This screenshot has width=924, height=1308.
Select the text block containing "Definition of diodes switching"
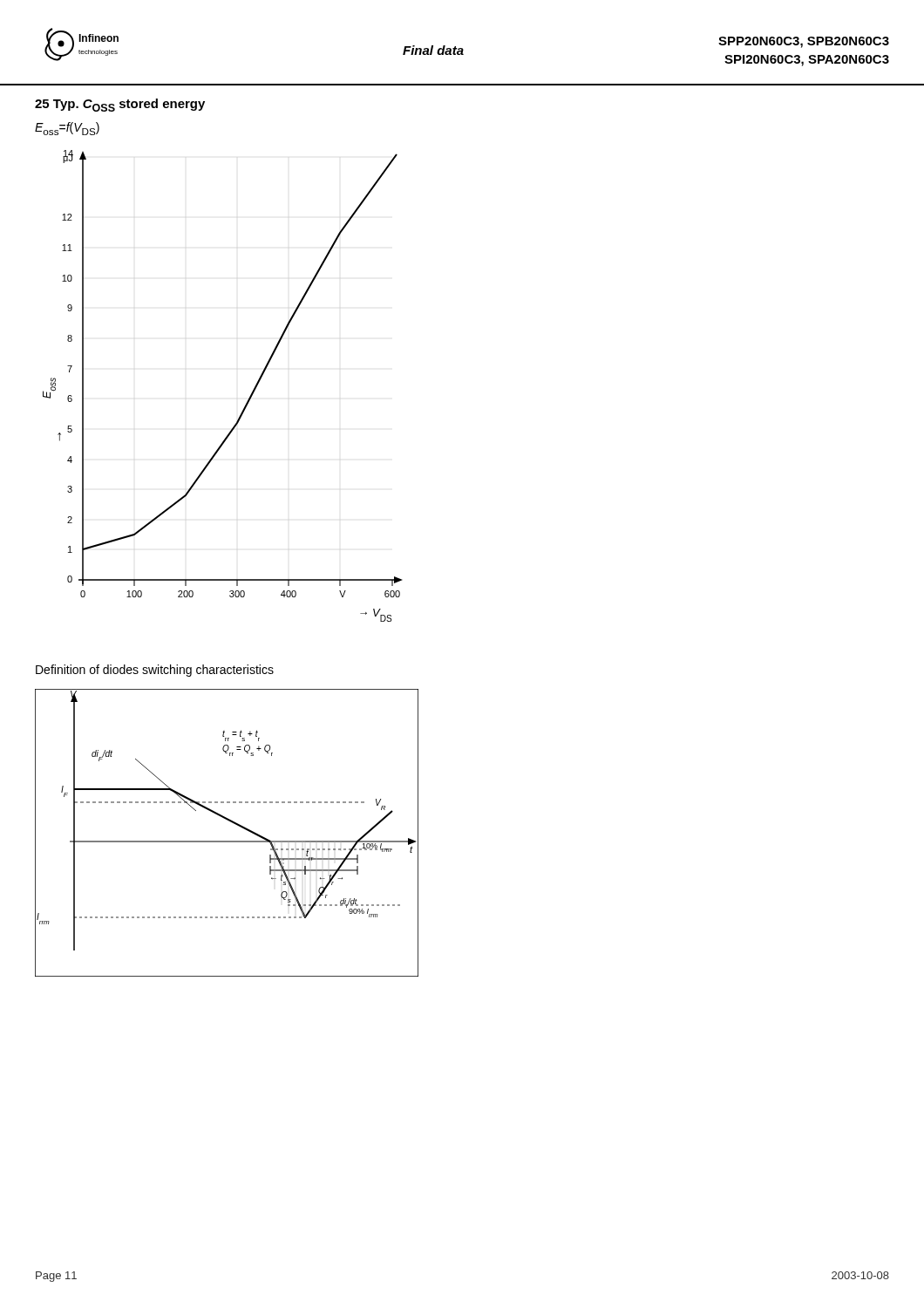[154, 670]
